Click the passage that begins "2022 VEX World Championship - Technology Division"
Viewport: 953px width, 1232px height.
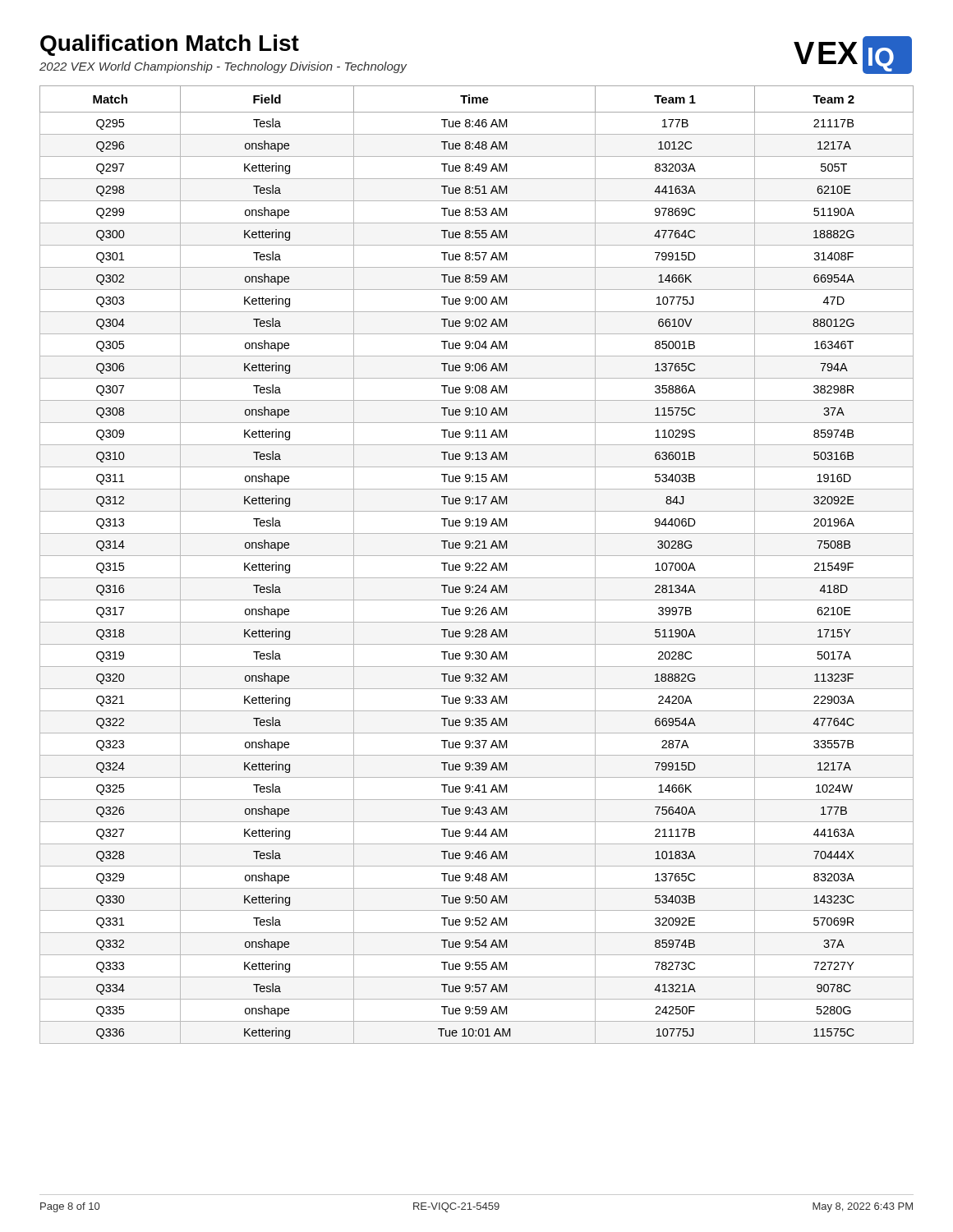(223, 66)
